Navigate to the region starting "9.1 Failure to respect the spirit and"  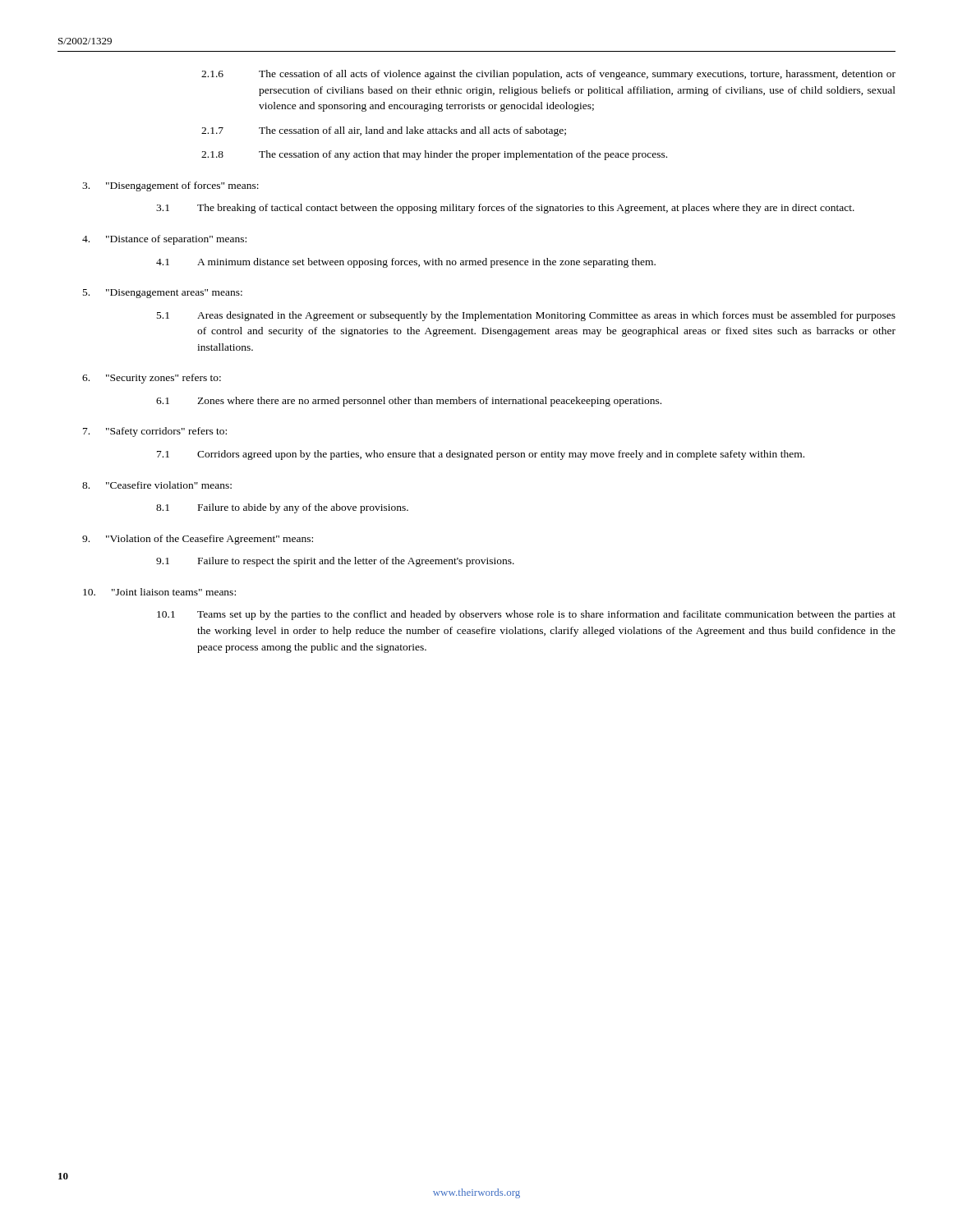click(x=335, y=562)
